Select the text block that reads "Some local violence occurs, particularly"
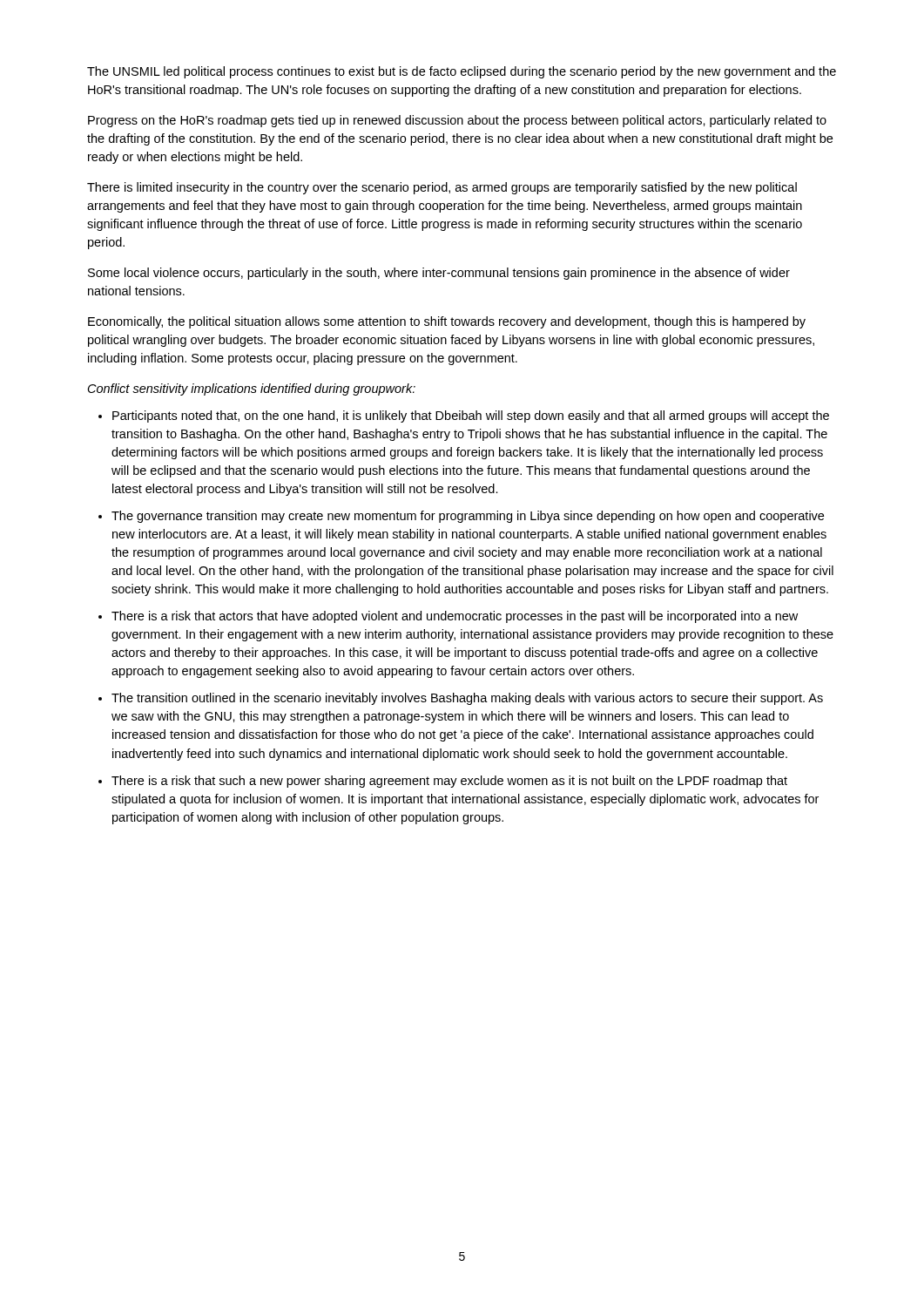 coord(462,282)
